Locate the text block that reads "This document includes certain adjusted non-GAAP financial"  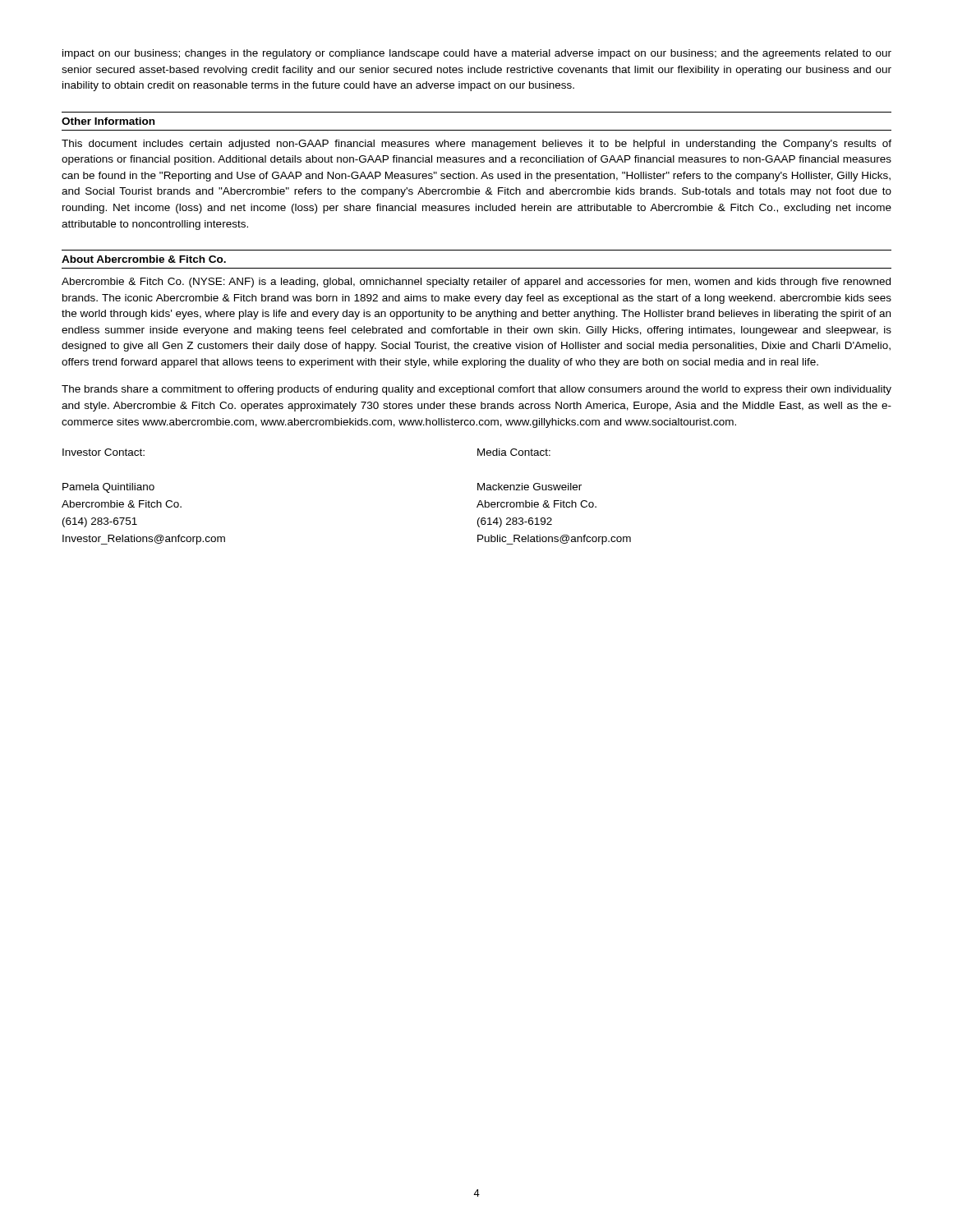pos(476,183)
